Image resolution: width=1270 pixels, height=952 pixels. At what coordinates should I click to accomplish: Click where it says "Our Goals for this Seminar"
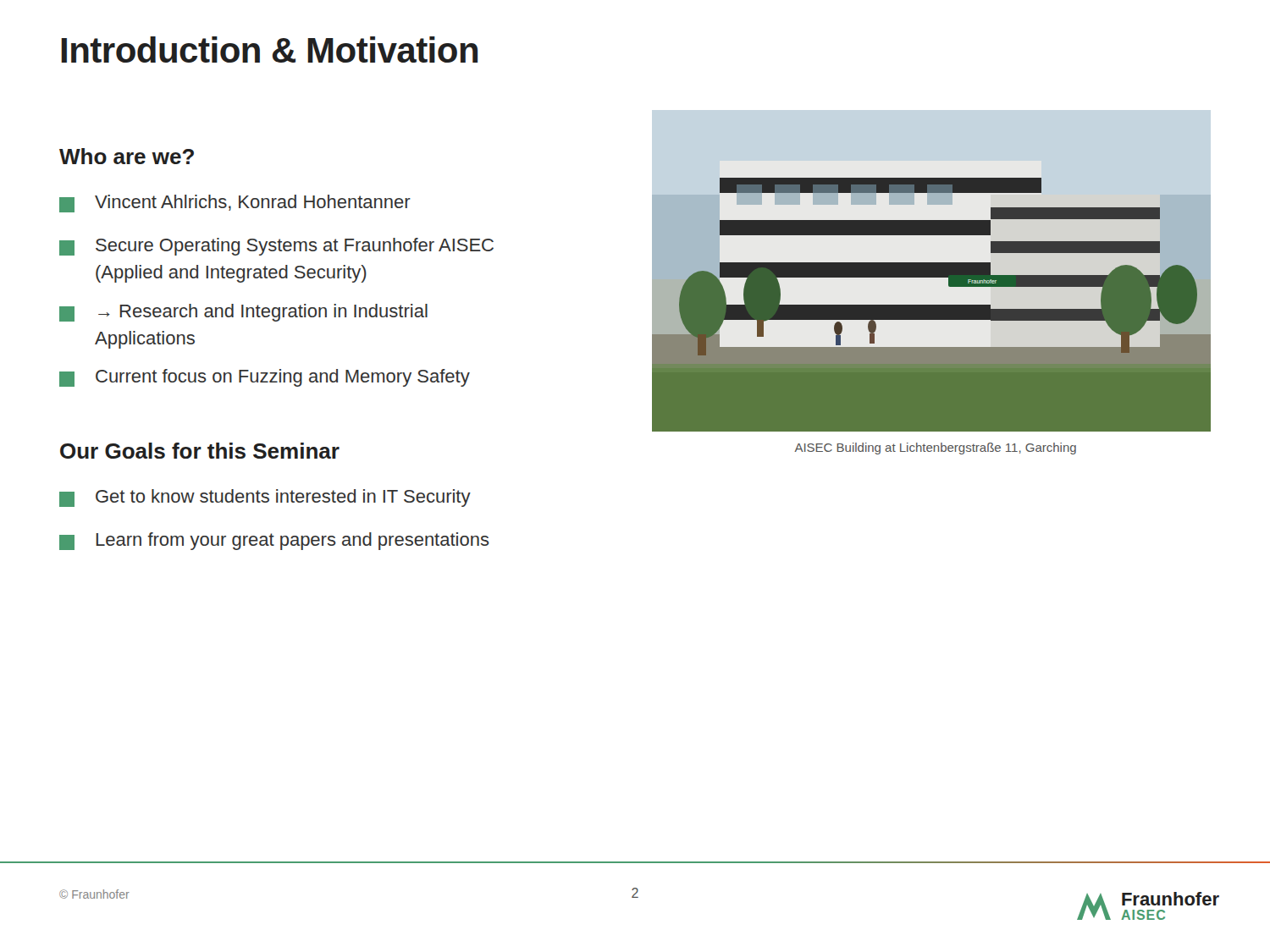click(x=199, y=451)
